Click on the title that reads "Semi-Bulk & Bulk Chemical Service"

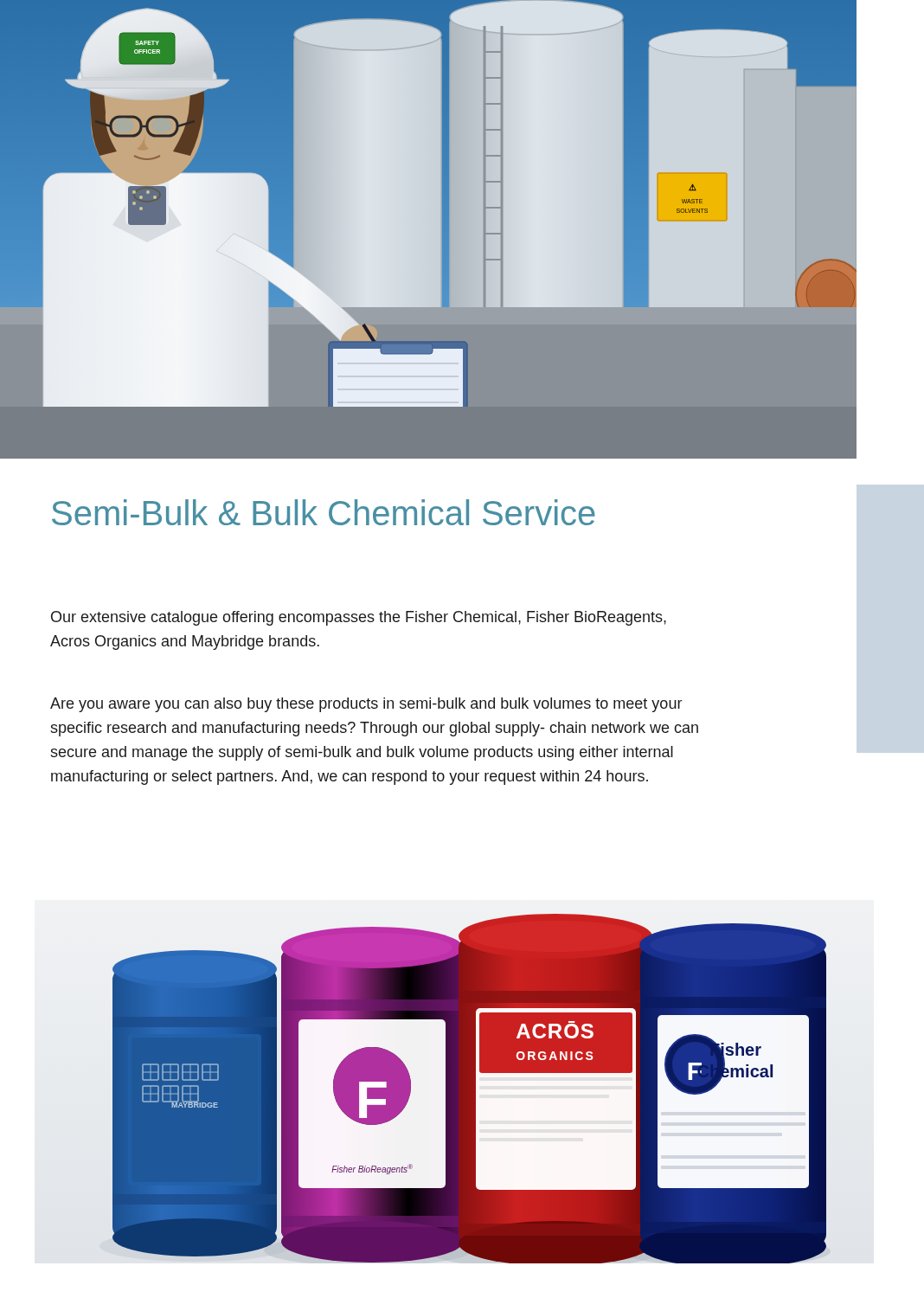(x=353, y=513)
